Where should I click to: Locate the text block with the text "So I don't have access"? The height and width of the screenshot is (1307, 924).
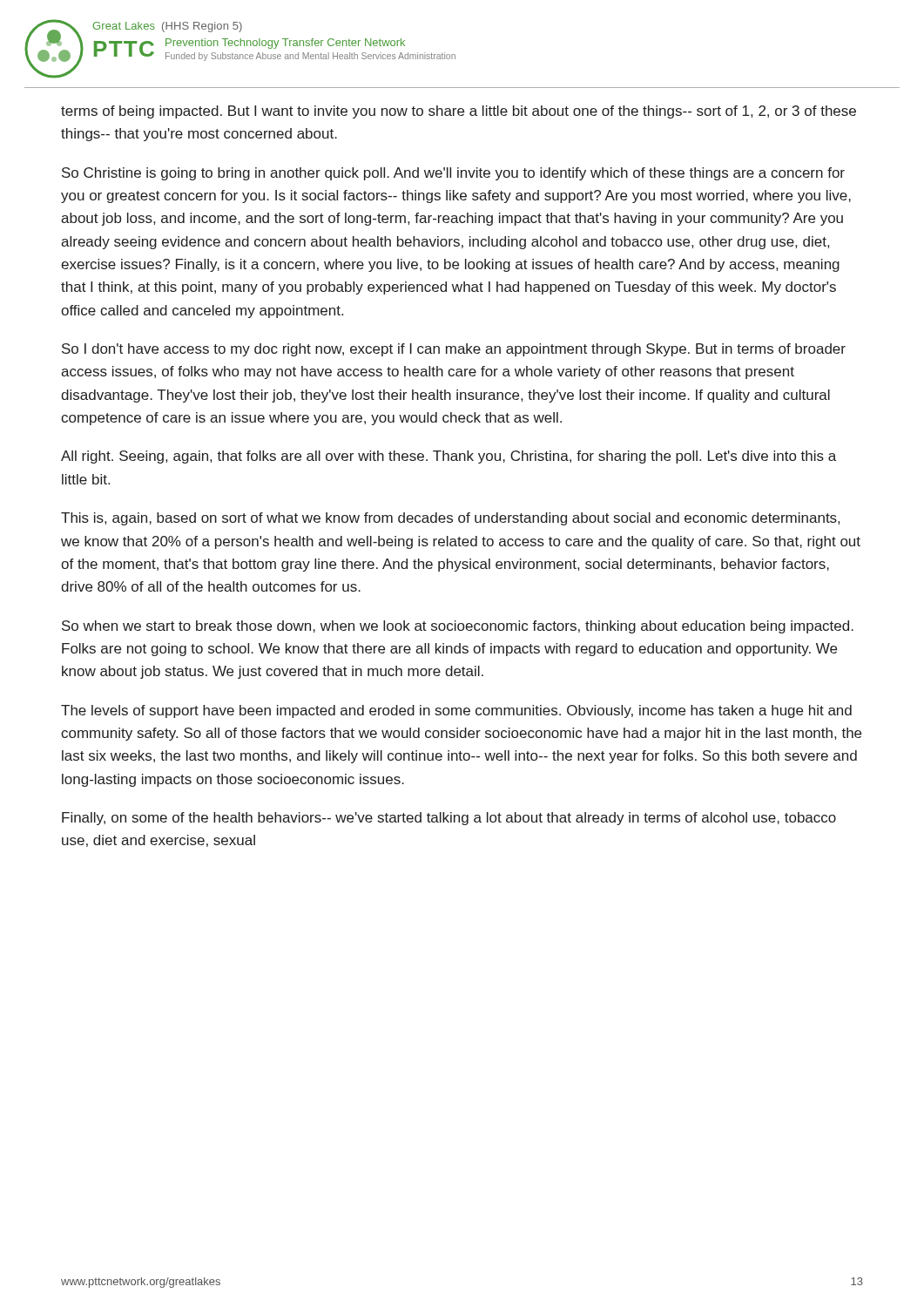click(453, 383)
